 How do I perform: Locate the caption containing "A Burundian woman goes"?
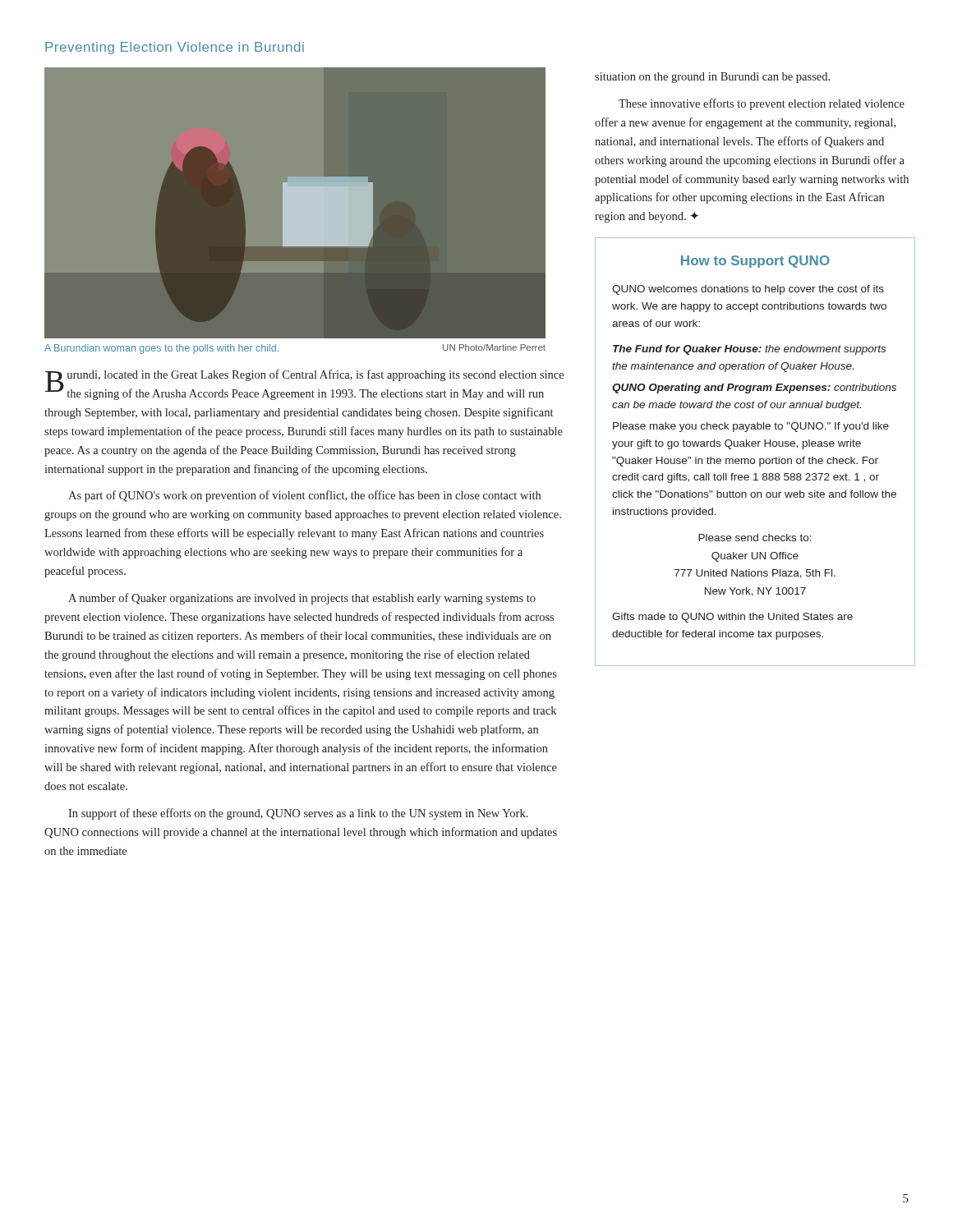tap(162, 348)
